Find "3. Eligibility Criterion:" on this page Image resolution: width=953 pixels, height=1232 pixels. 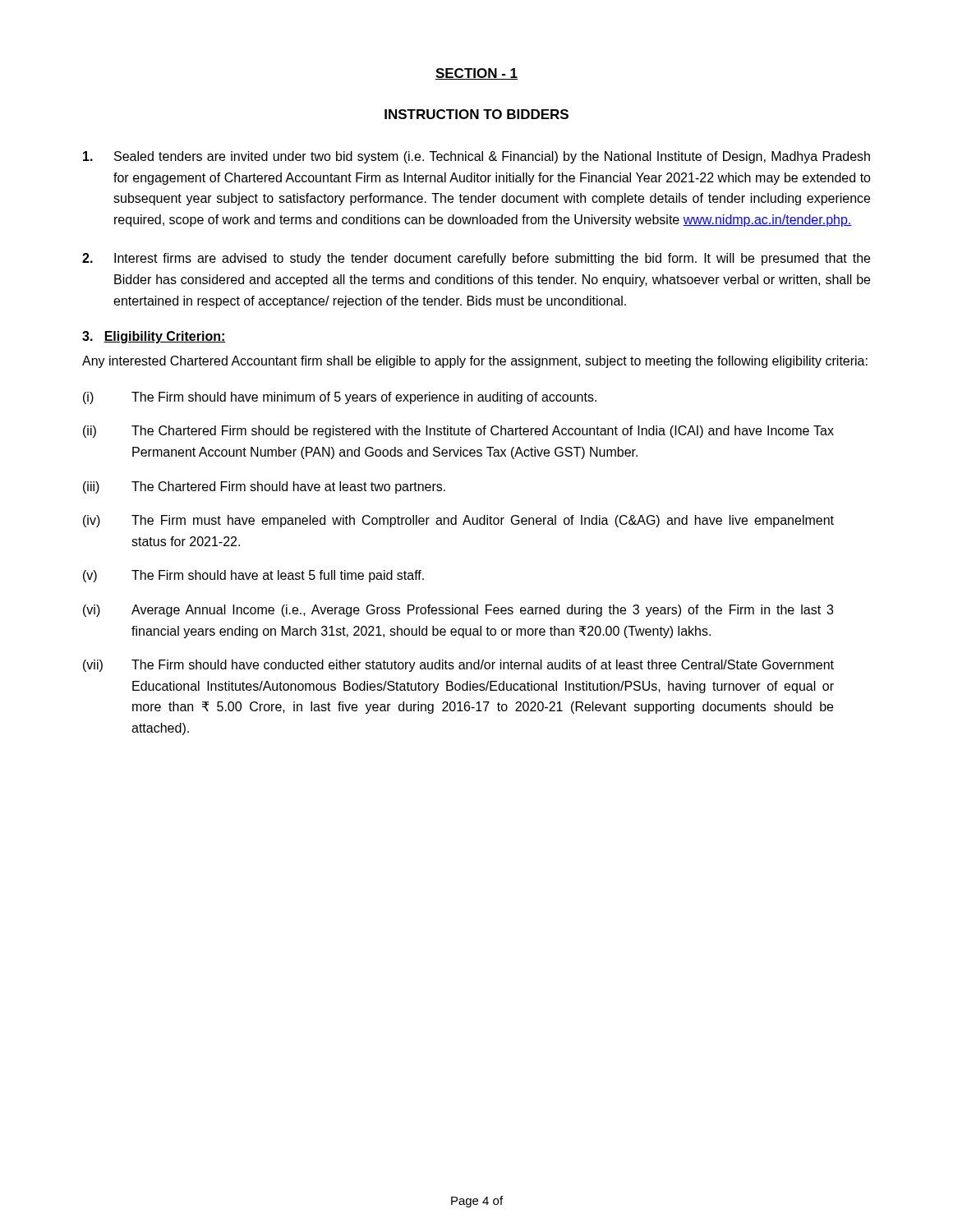point(154,336)
